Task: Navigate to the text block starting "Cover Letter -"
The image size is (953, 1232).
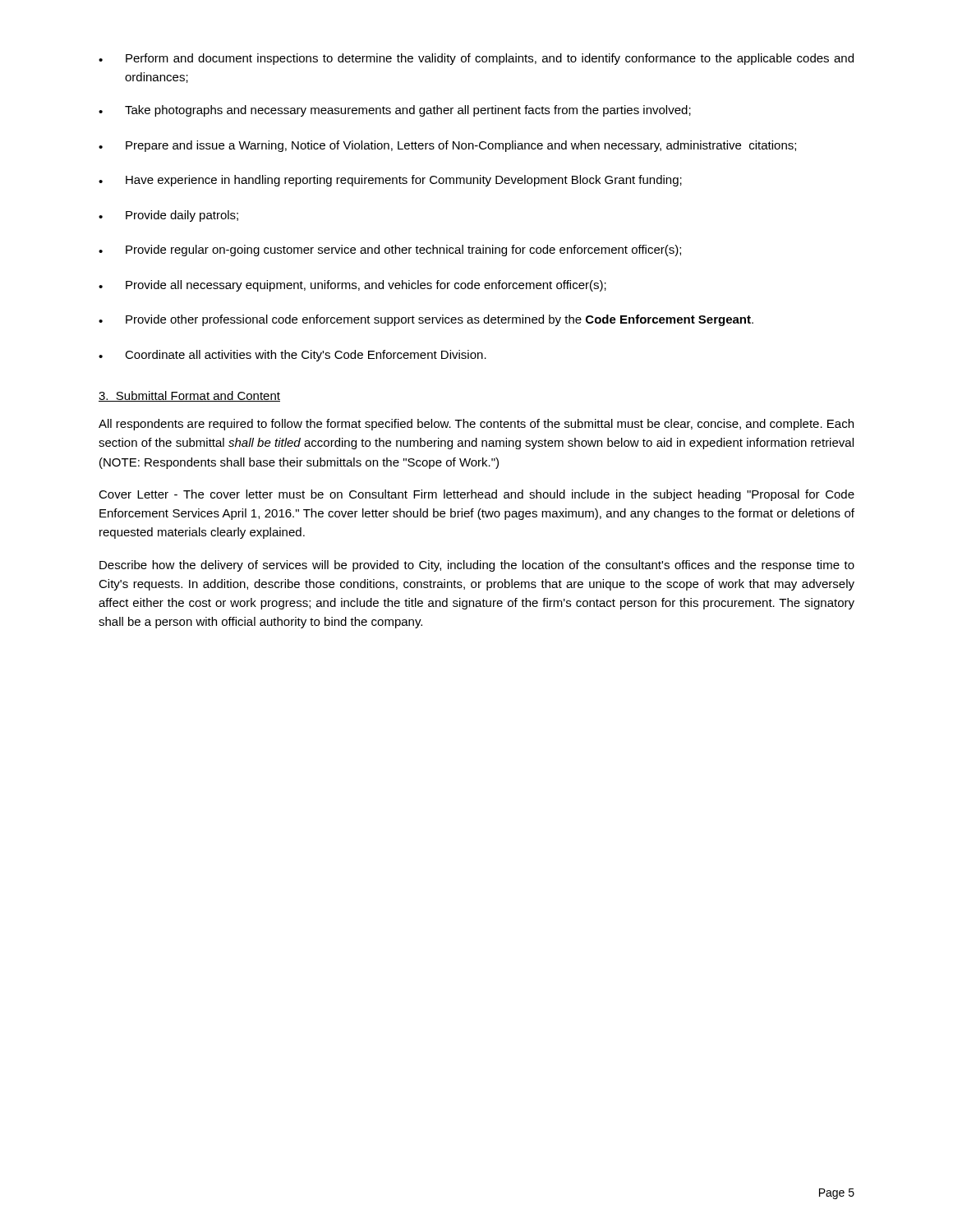Action: tap(476, 513)
